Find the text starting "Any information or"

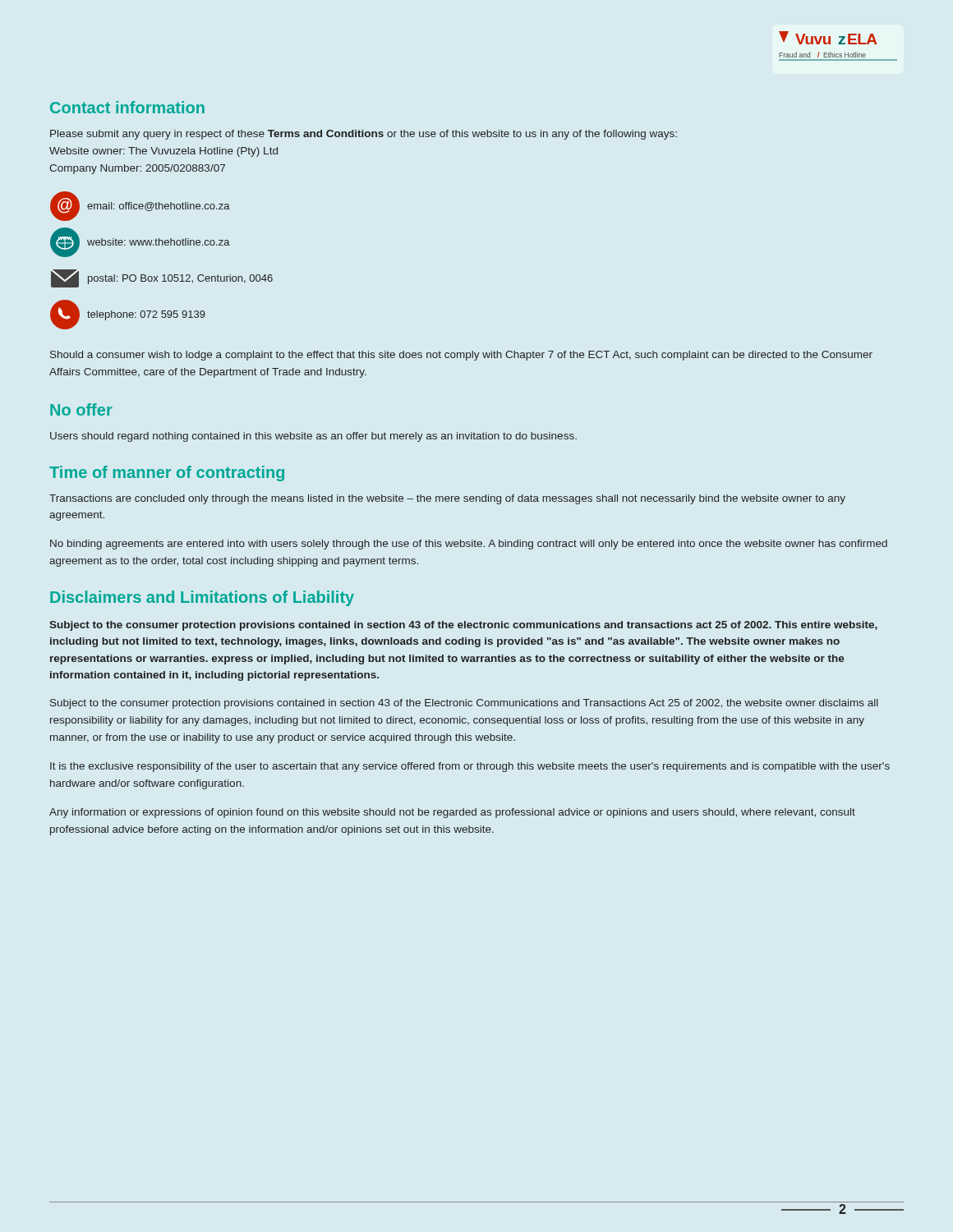coord(452,820)
